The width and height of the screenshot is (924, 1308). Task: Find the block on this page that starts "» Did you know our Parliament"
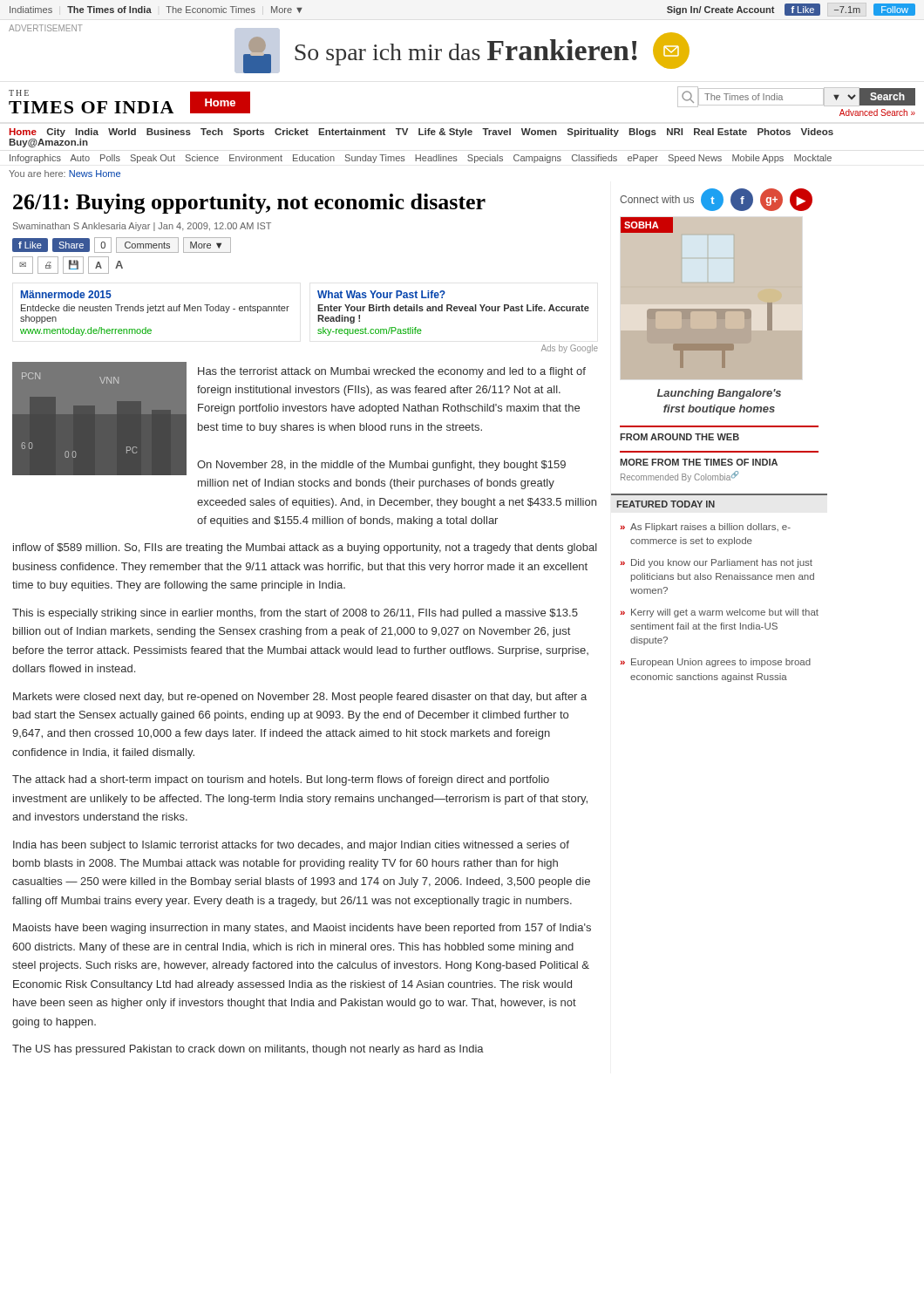click(x=717, y=576)
